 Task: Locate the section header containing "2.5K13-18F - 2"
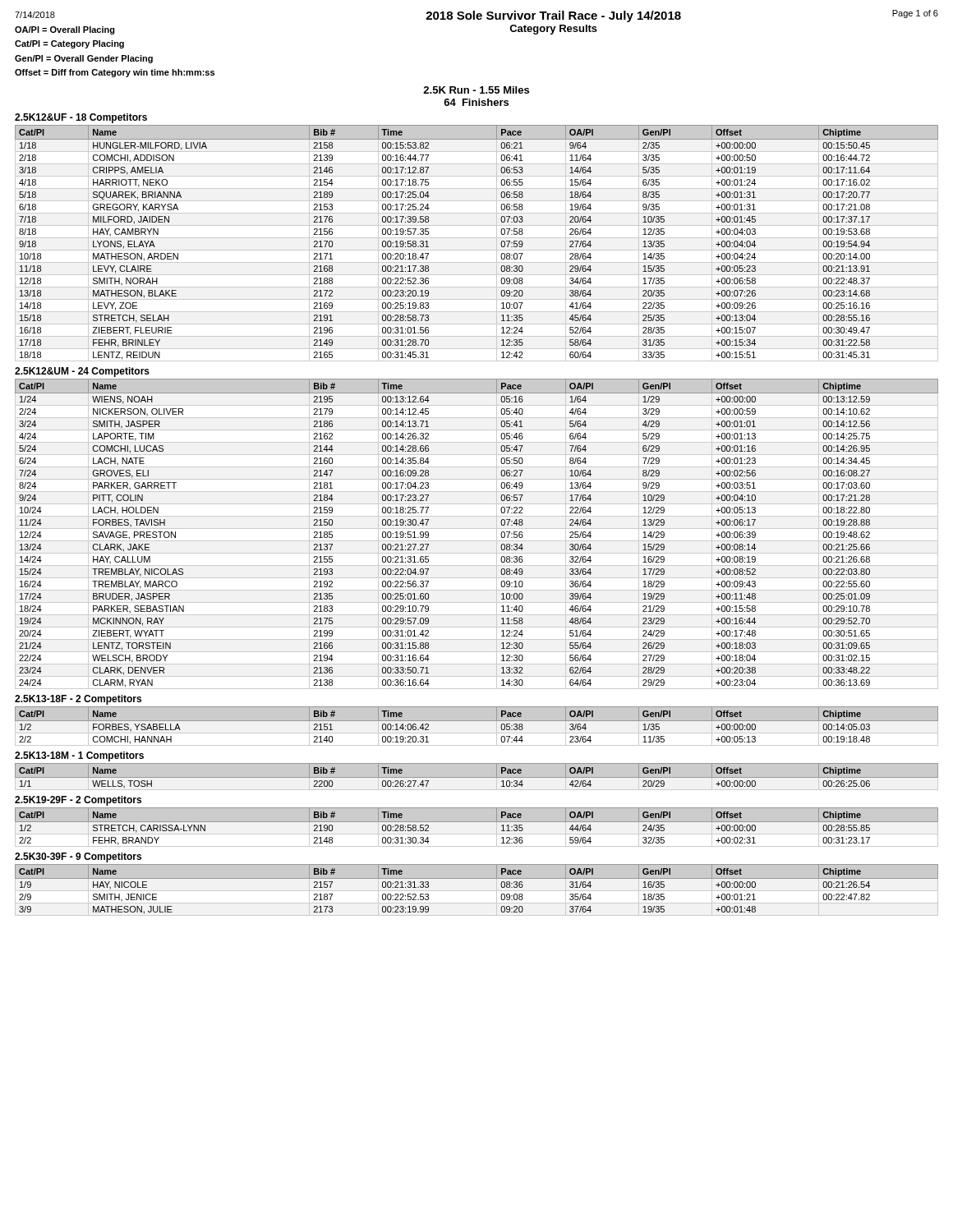pos(78,699)
